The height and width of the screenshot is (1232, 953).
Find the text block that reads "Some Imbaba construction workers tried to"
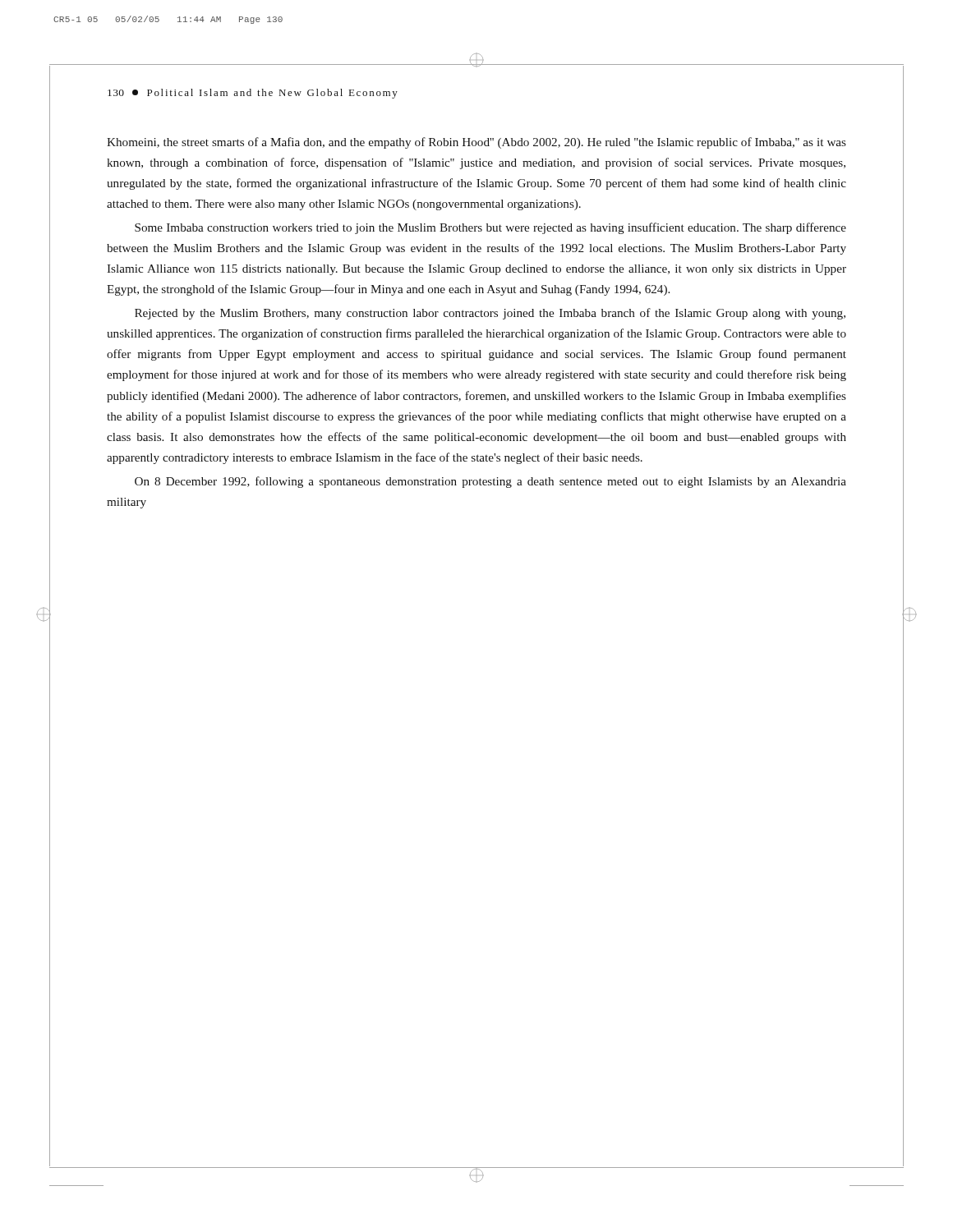(476, 258)
